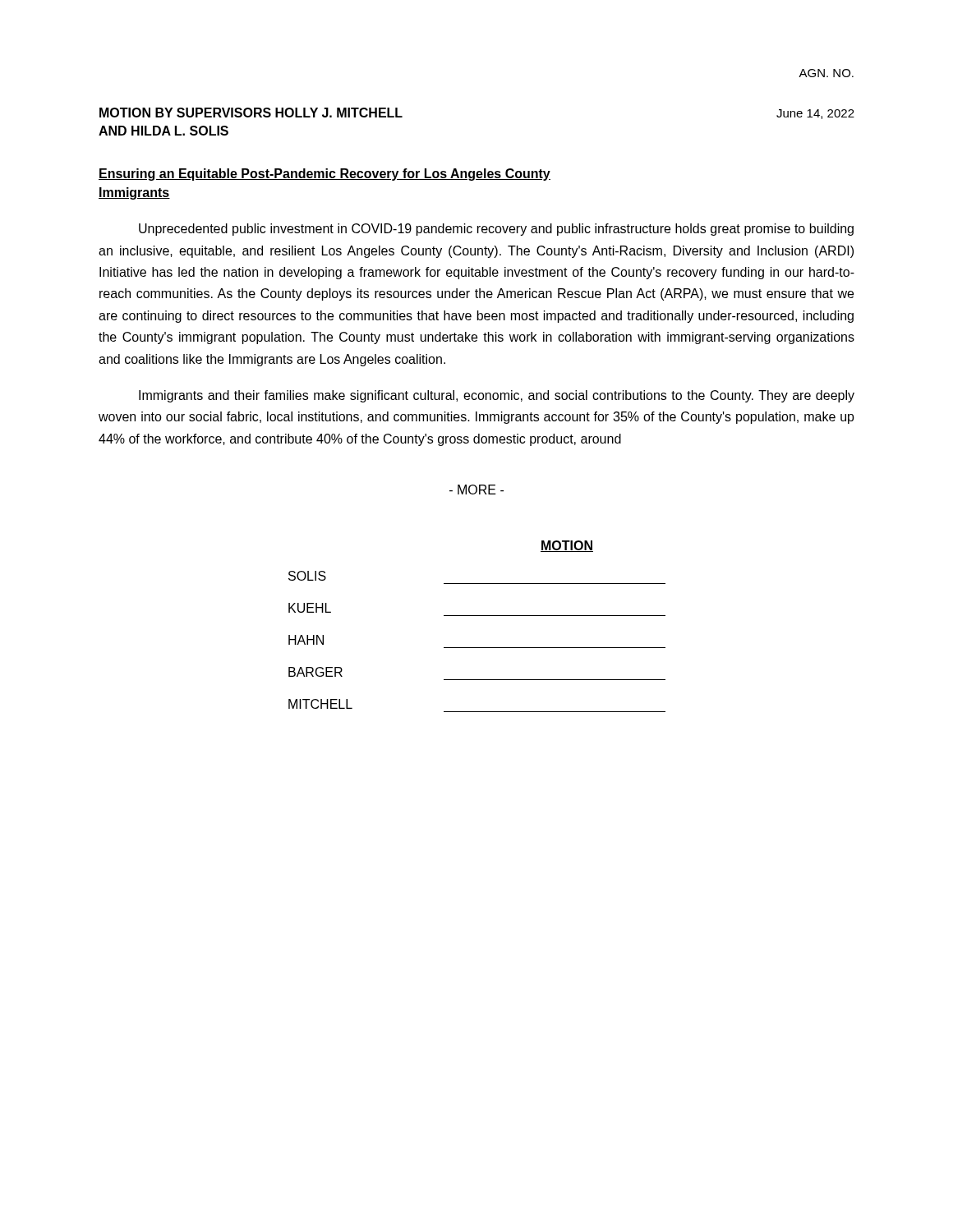Click on the text that reads "MORE -"
This screenshot has width=953, height=1232.
coord(476,490)
